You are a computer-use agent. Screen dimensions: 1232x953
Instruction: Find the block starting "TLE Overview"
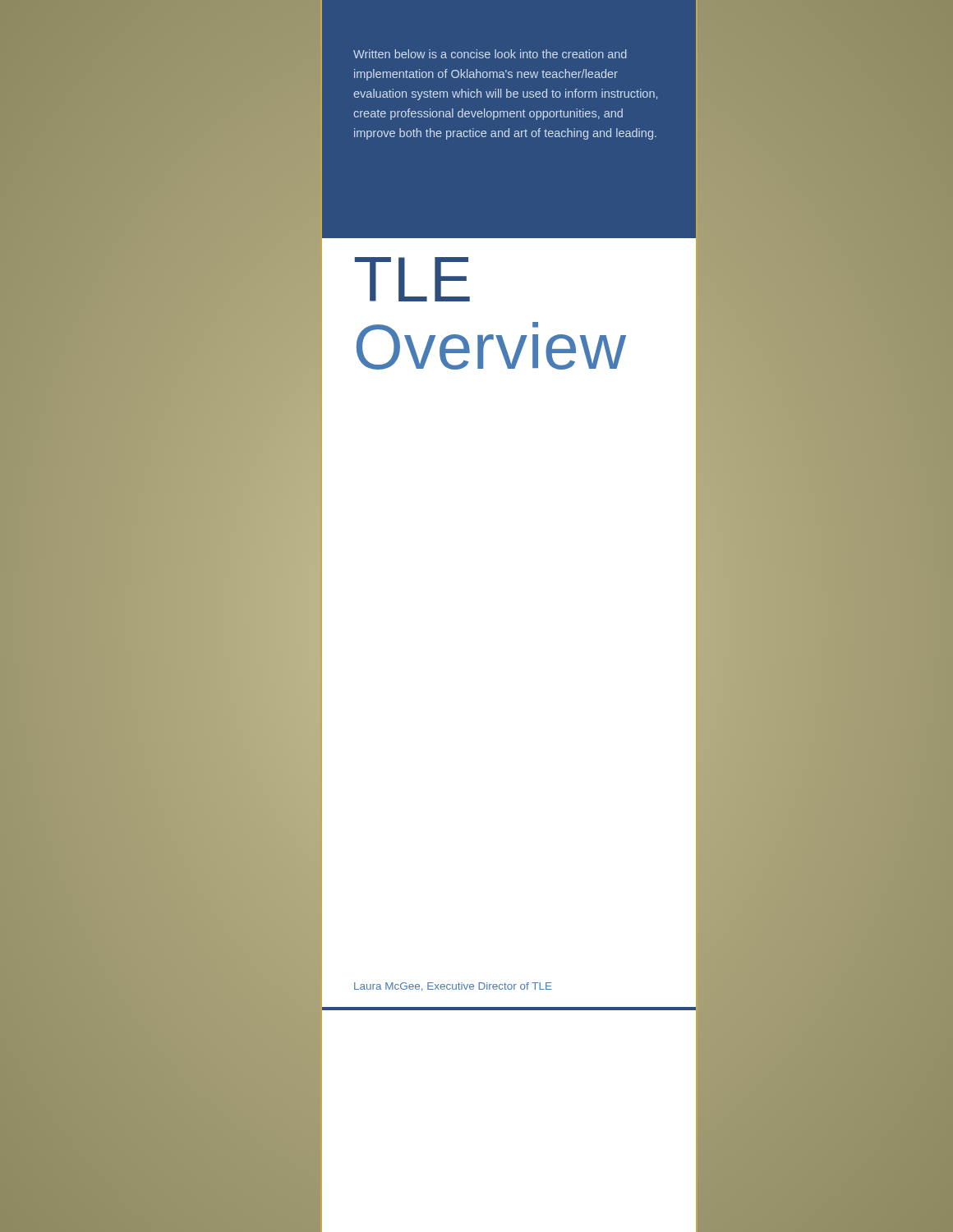pos(518,314)
